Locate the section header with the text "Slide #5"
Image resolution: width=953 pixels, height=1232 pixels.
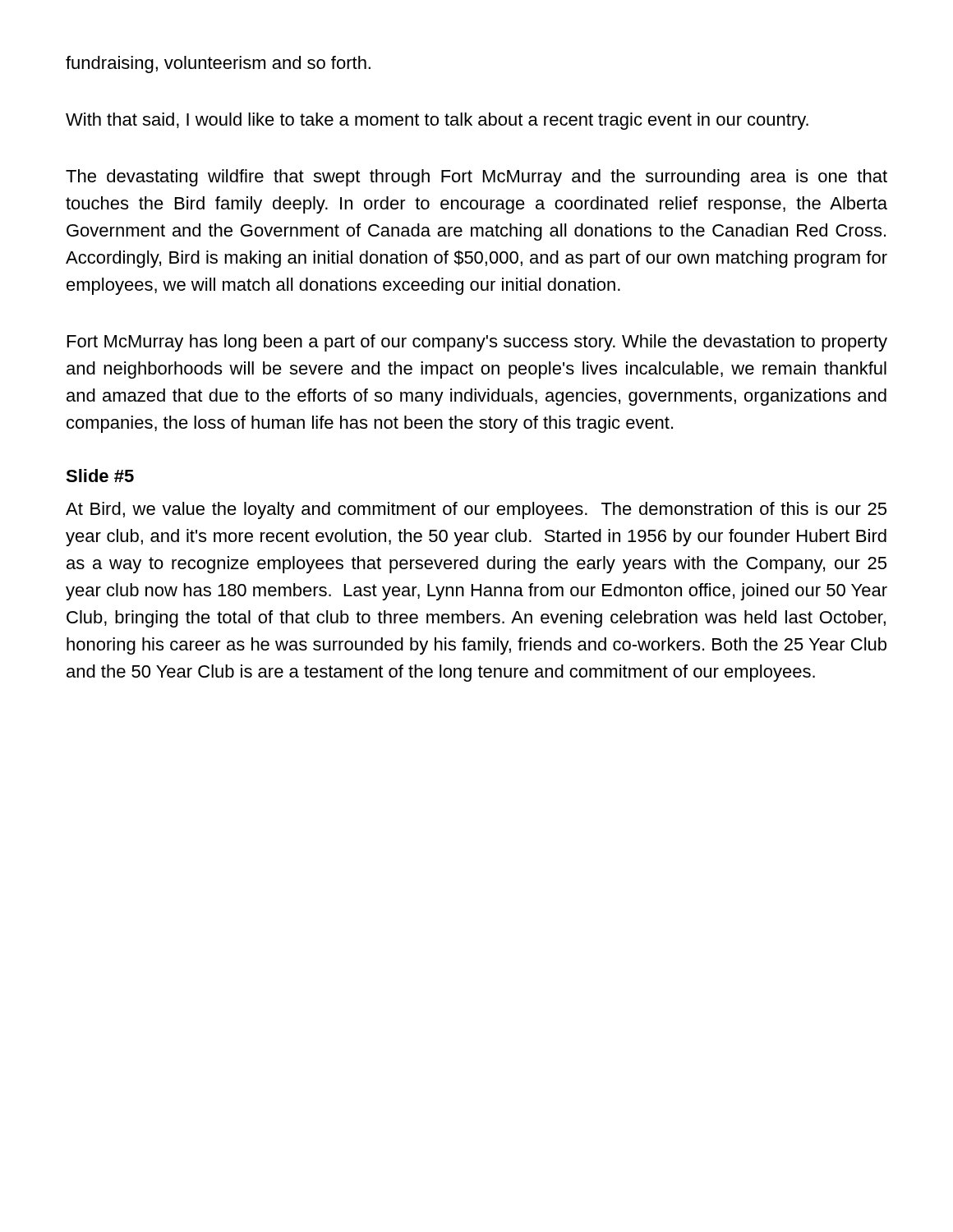[x=100, y=476]
